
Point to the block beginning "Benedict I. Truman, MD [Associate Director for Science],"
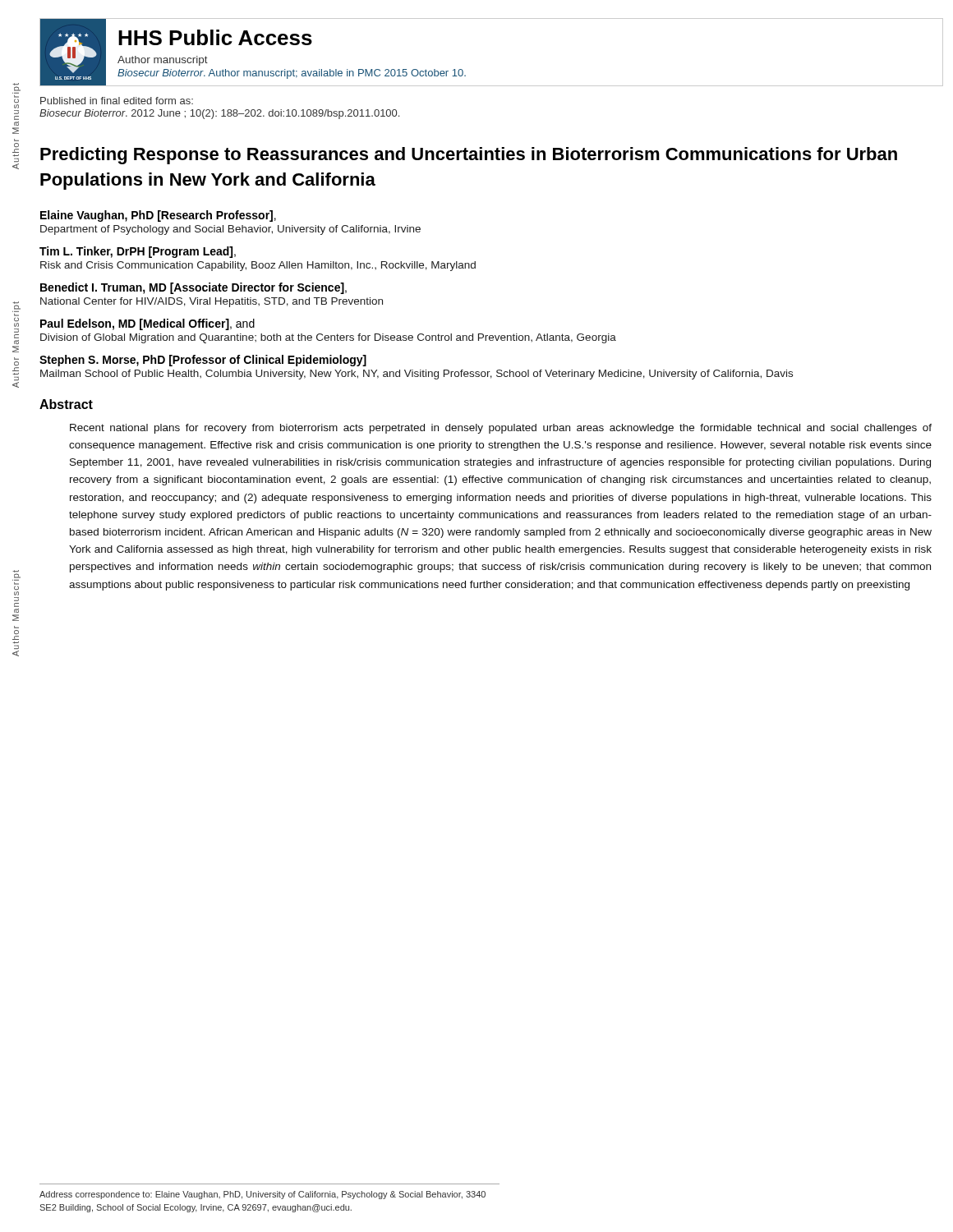[212, 294]
